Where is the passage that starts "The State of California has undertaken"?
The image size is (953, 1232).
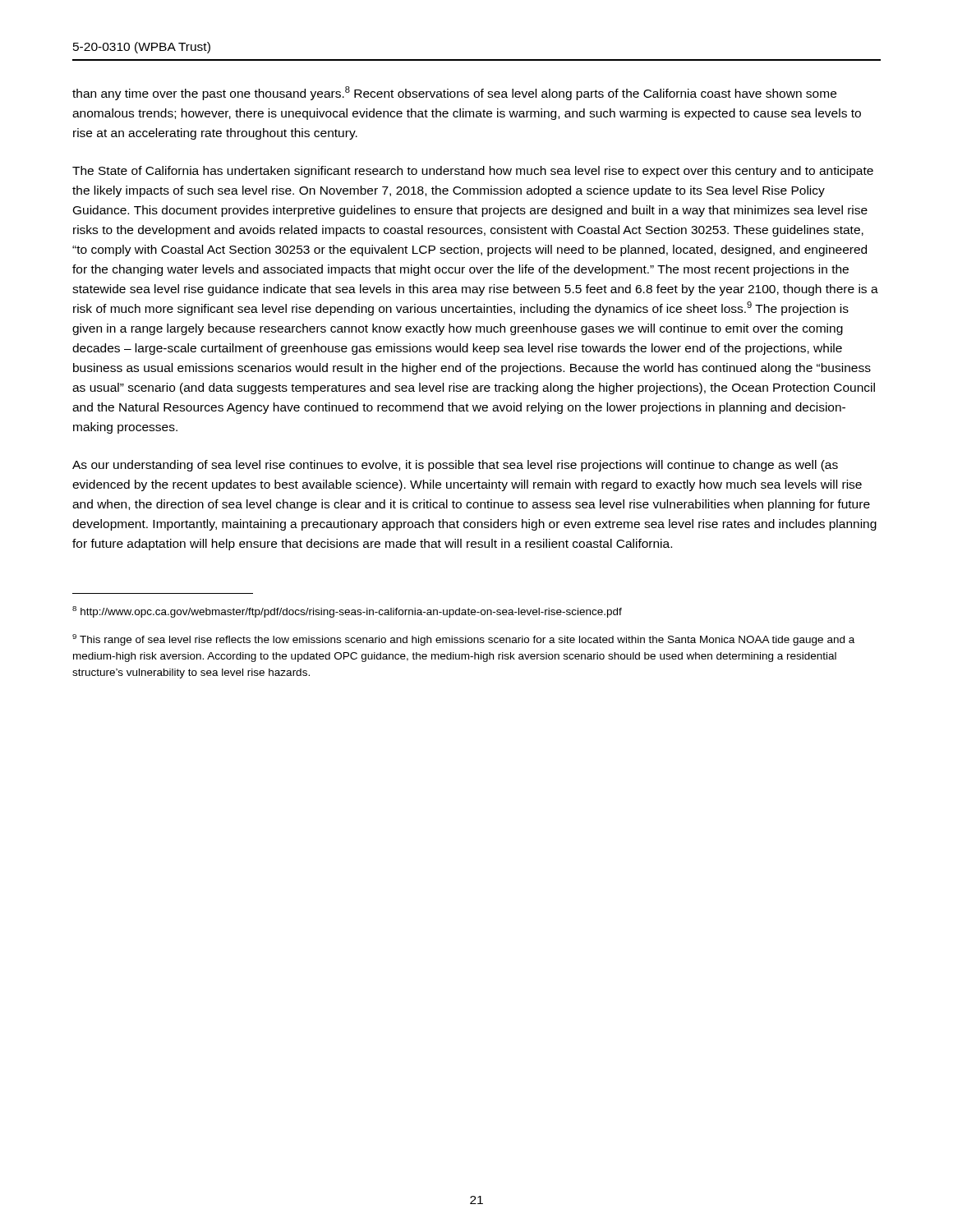coord(475,299)
